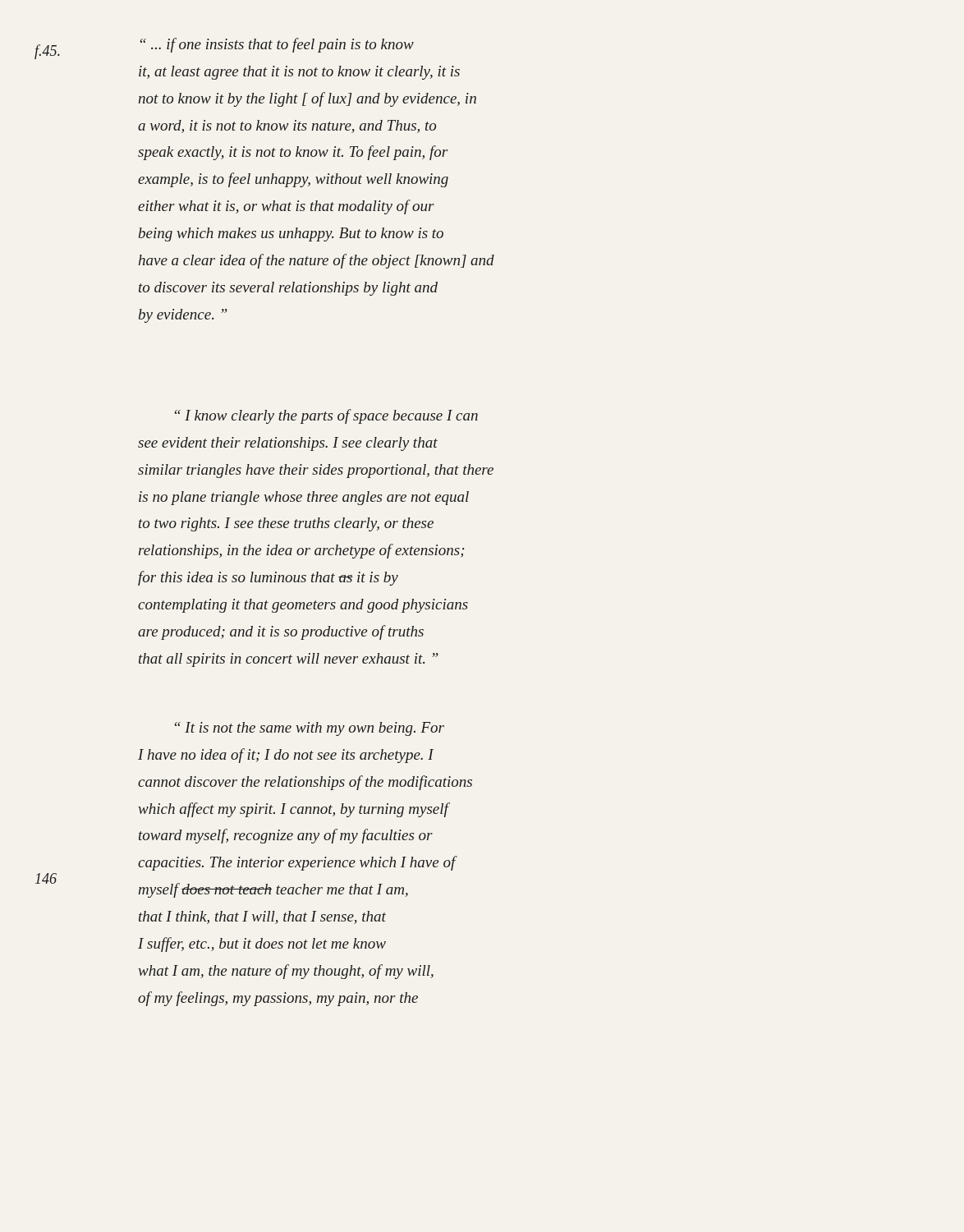Select the text starting "“ ... if one insists that"

click(316, 179)
